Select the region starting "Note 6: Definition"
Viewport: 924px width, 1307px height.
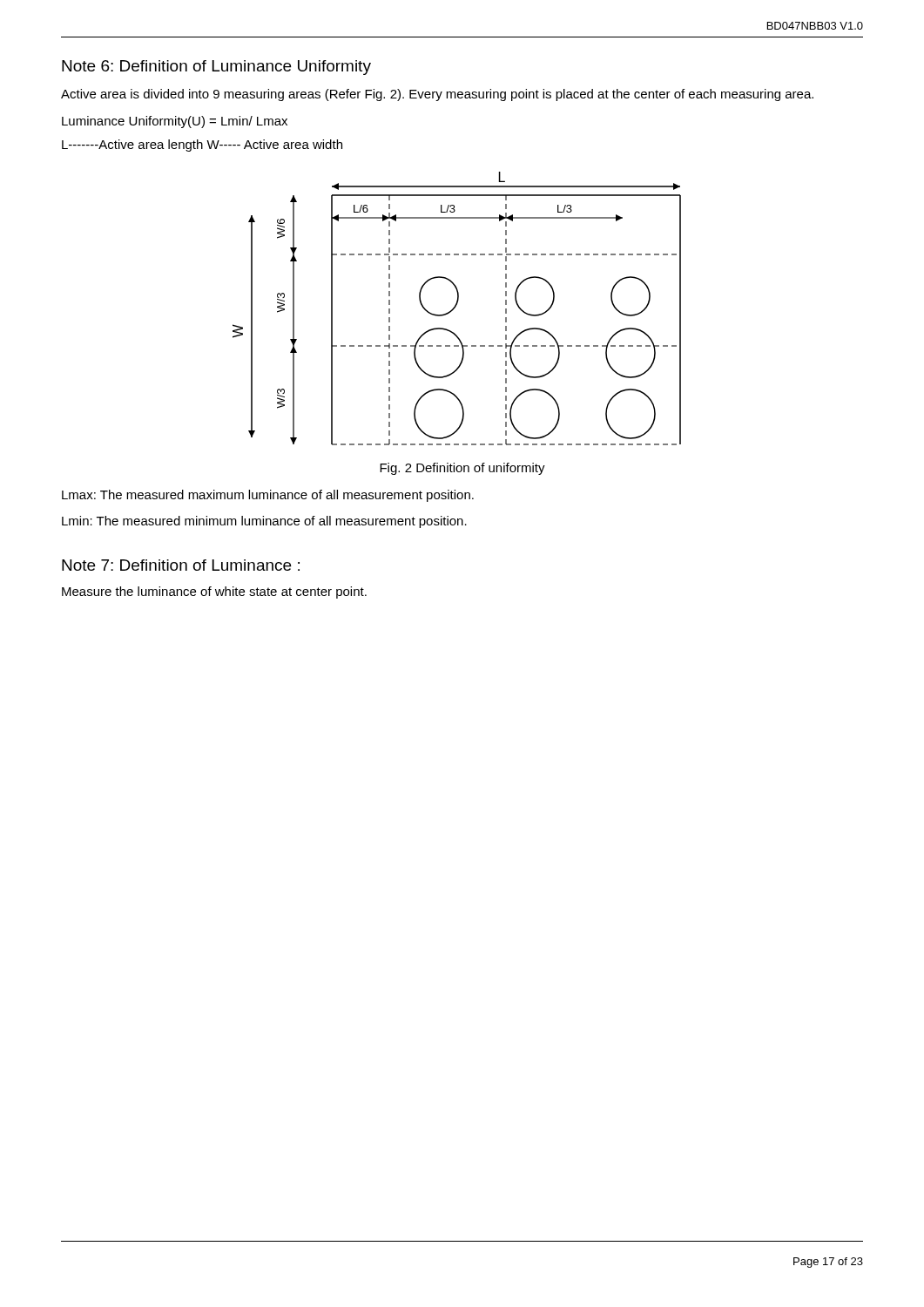pyautogui.click(x=216, y=66)
